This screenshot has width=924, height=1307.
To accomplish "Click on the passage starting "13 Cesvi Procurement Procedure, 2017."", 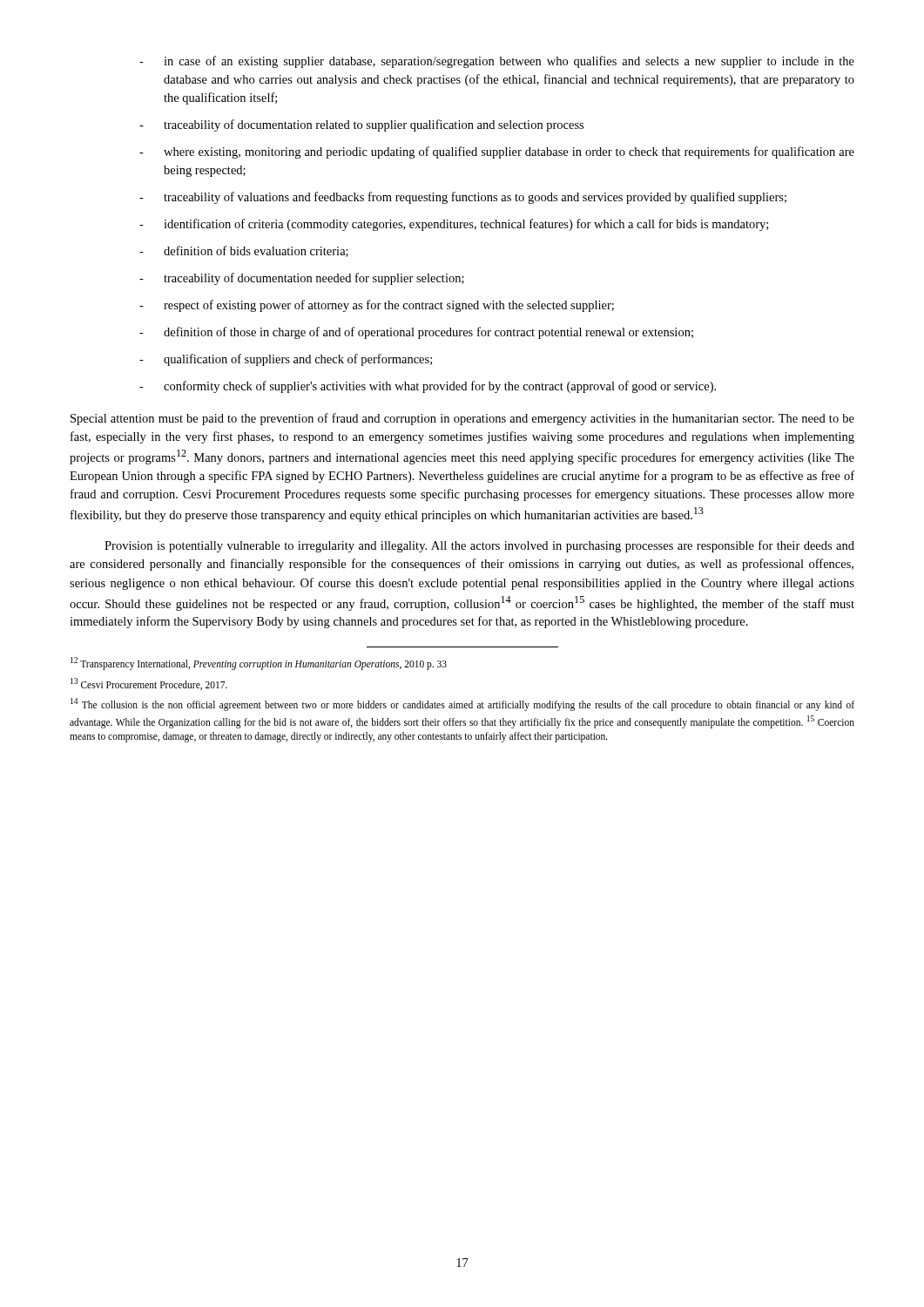I will tap(149, 683).
